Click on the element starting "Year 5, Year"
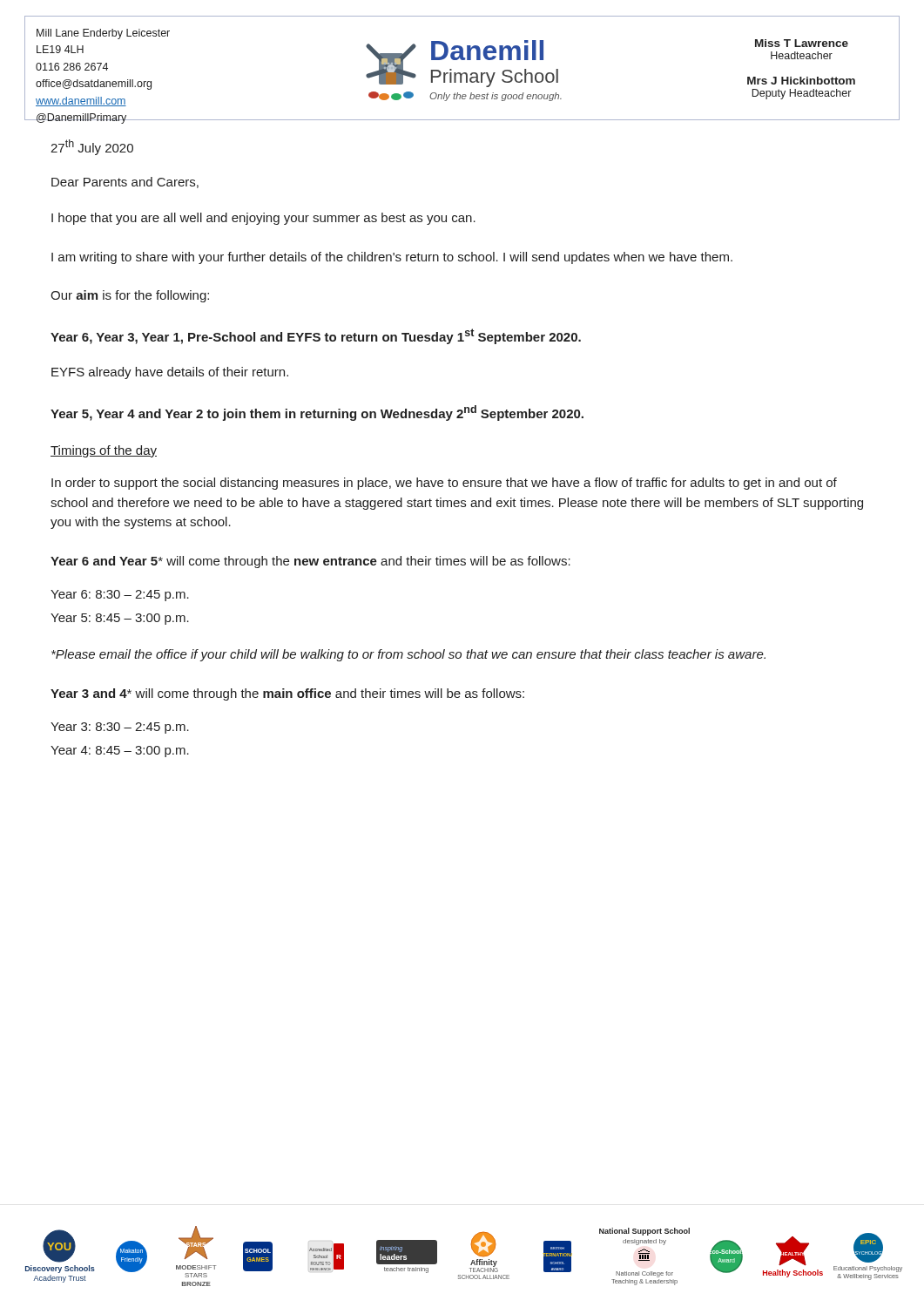Screen dimensions: 1307x924 (x=317, y=412)
